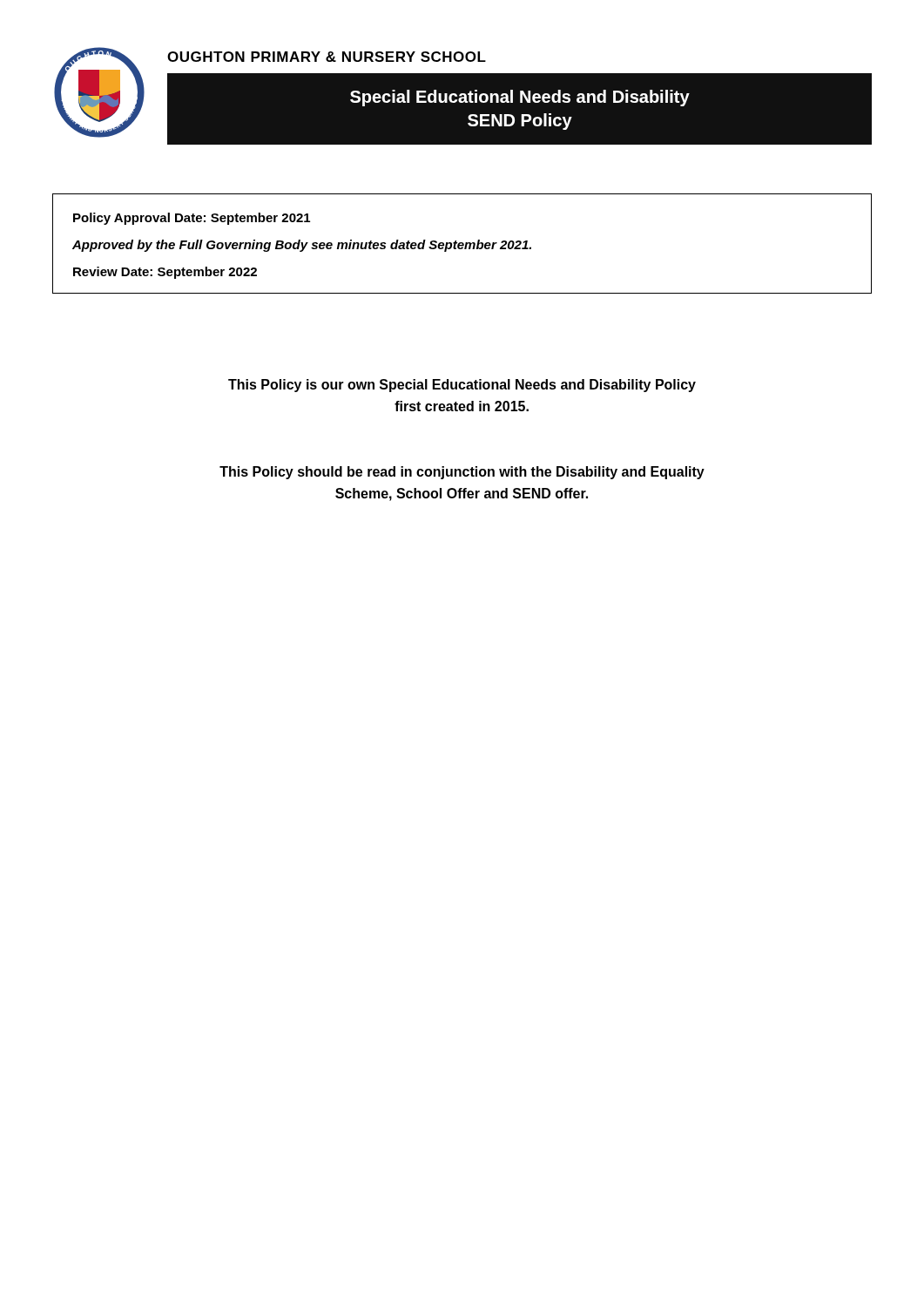Screen dimensions: 1307x924
Task: Find the logo
Action: click(x=105, y=94)
